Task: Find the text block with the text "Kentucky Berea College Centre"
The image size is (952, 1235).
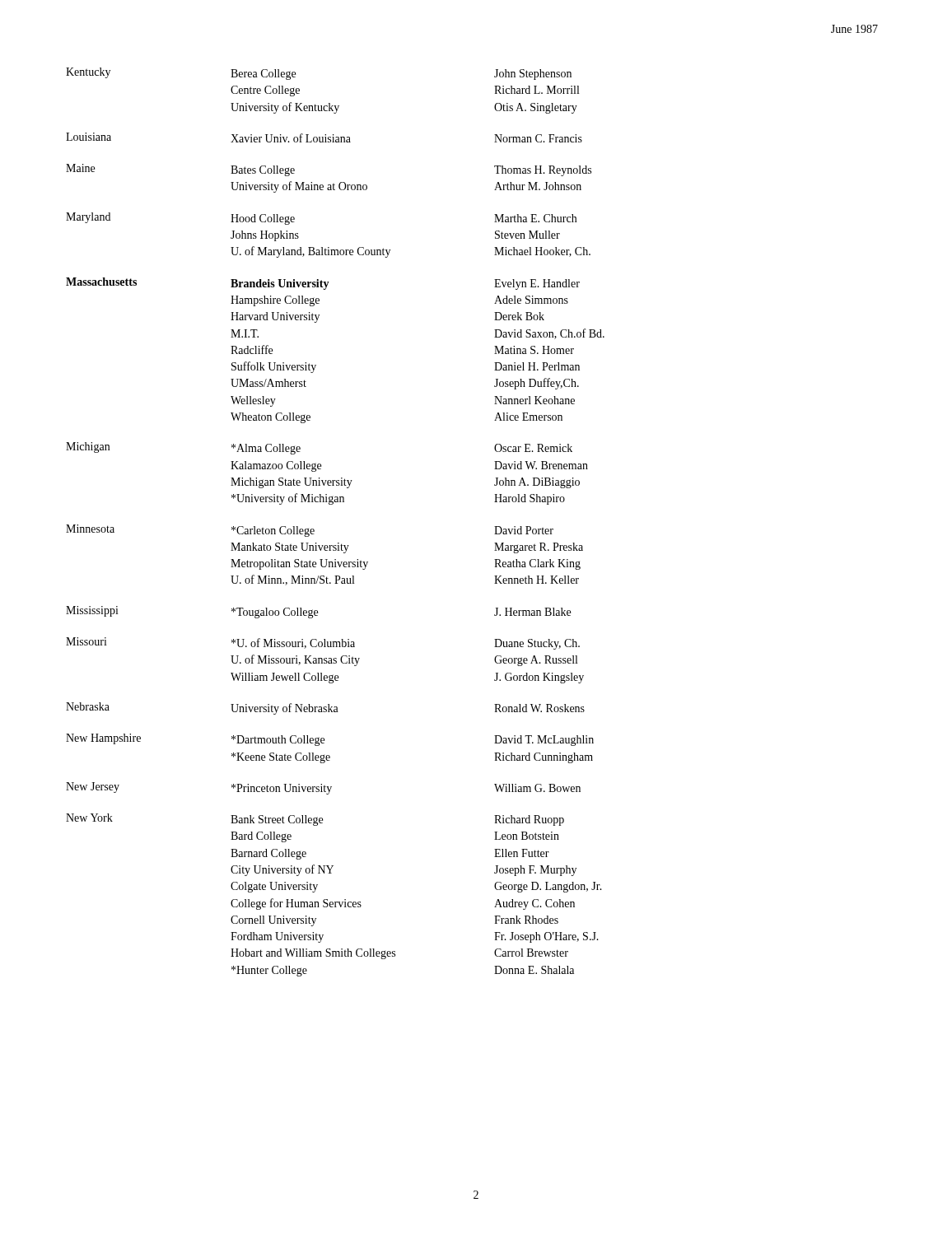Action: point(93,74)
